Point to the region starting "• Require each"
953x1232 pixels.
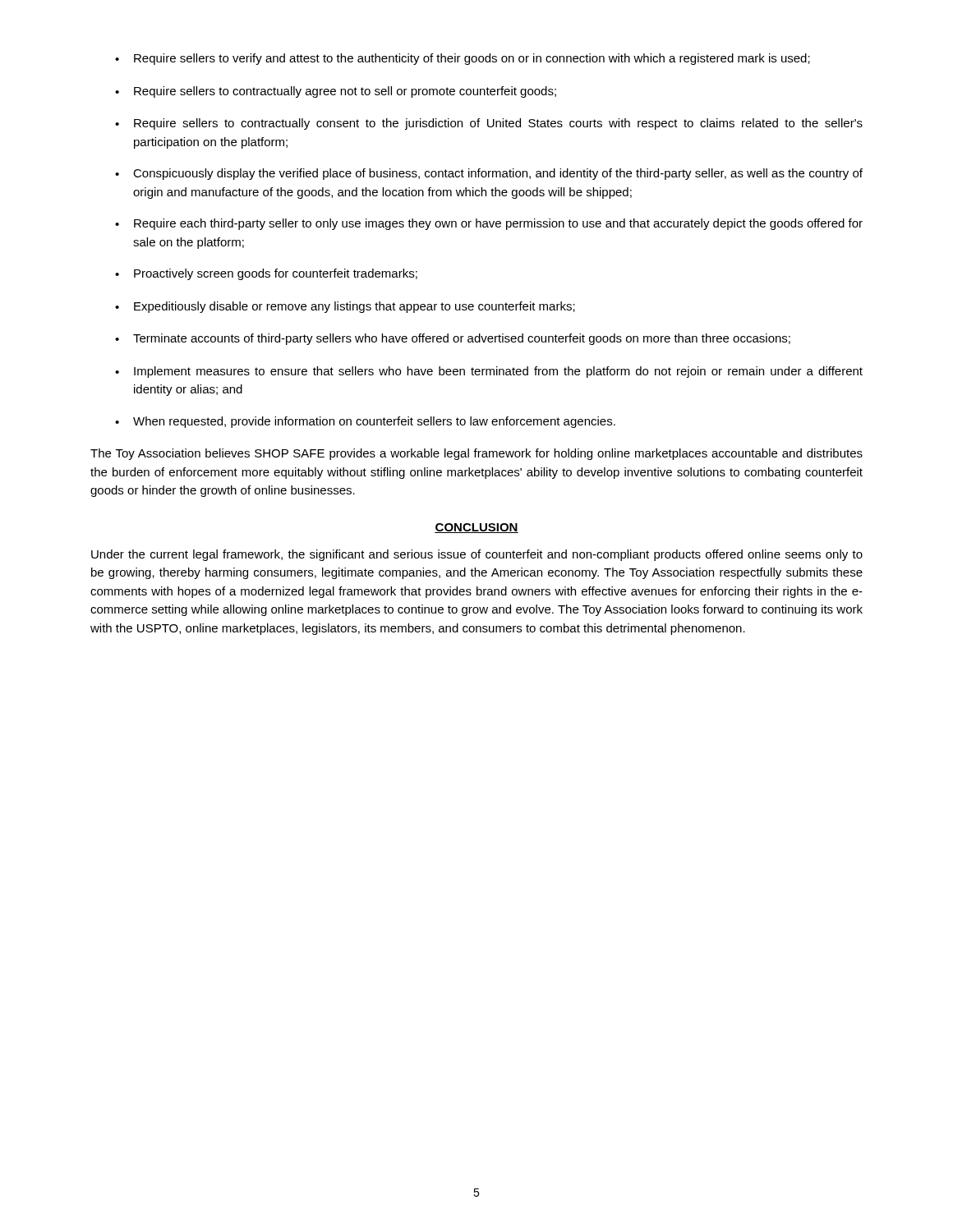point(489,233)
